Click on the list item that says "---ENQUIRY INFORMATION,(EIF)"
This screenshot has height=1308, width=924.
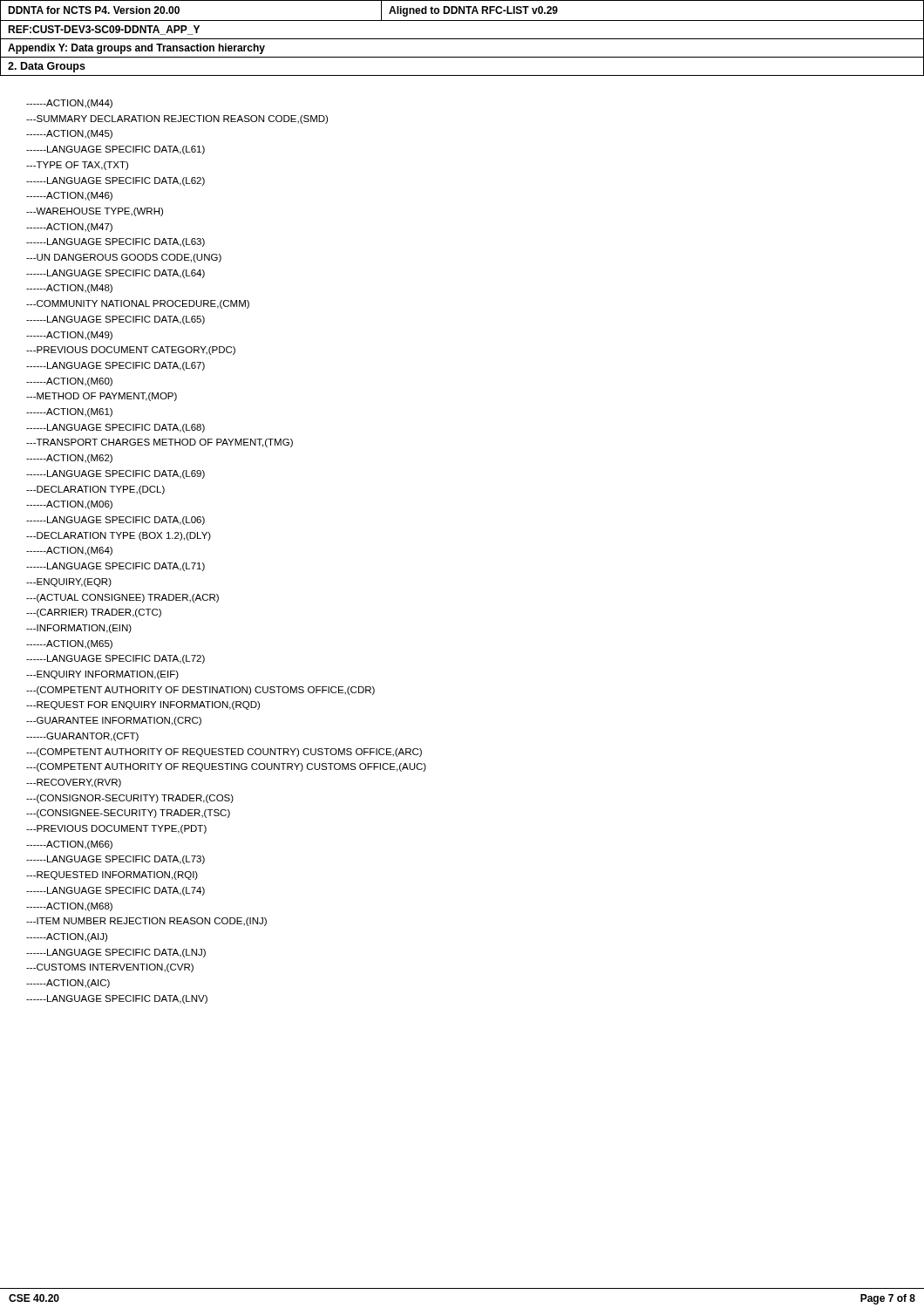[102, 674]
